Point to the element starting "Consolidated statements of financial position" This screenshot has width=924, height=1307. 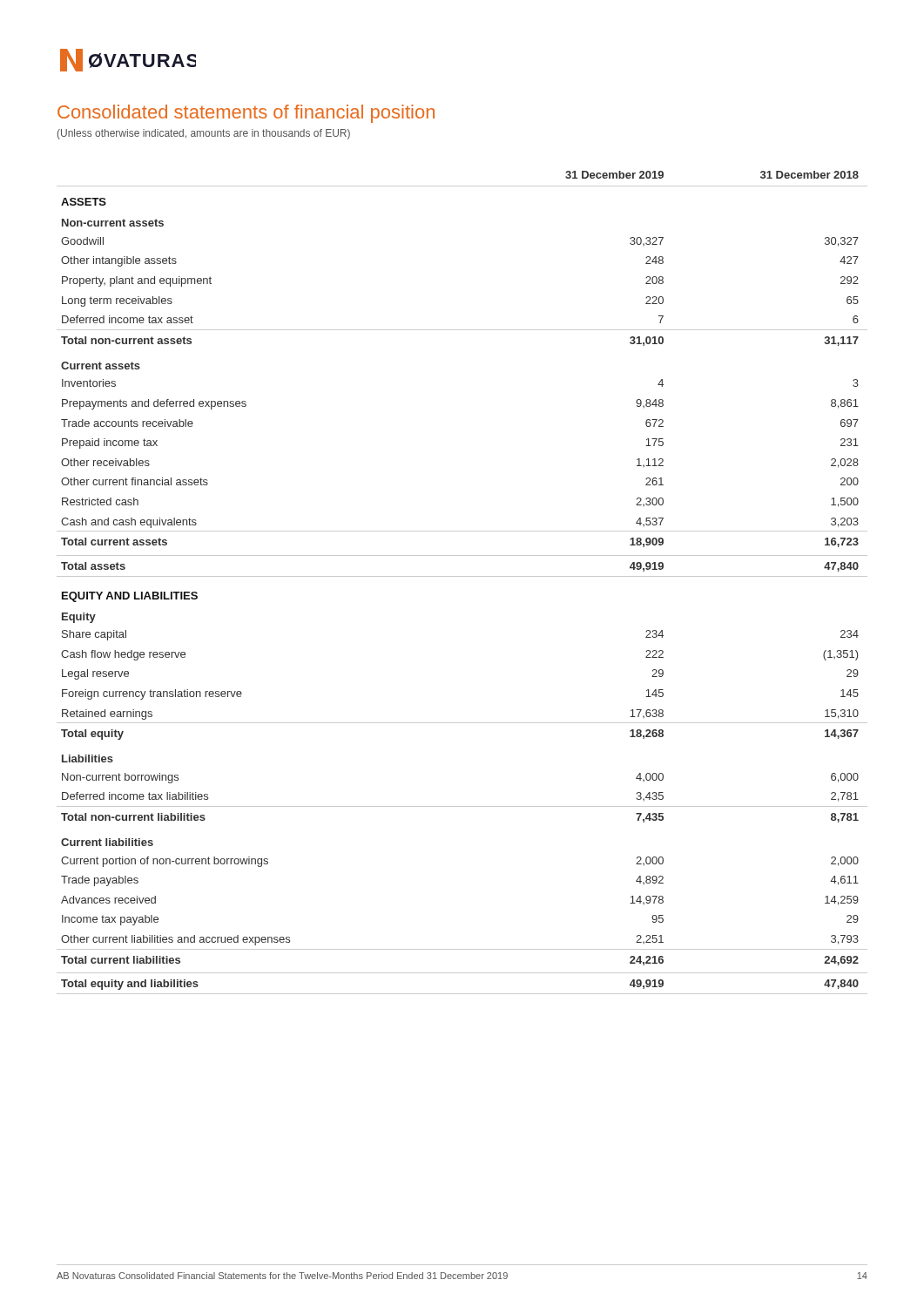pyautogui.click(x=246, y=112)
